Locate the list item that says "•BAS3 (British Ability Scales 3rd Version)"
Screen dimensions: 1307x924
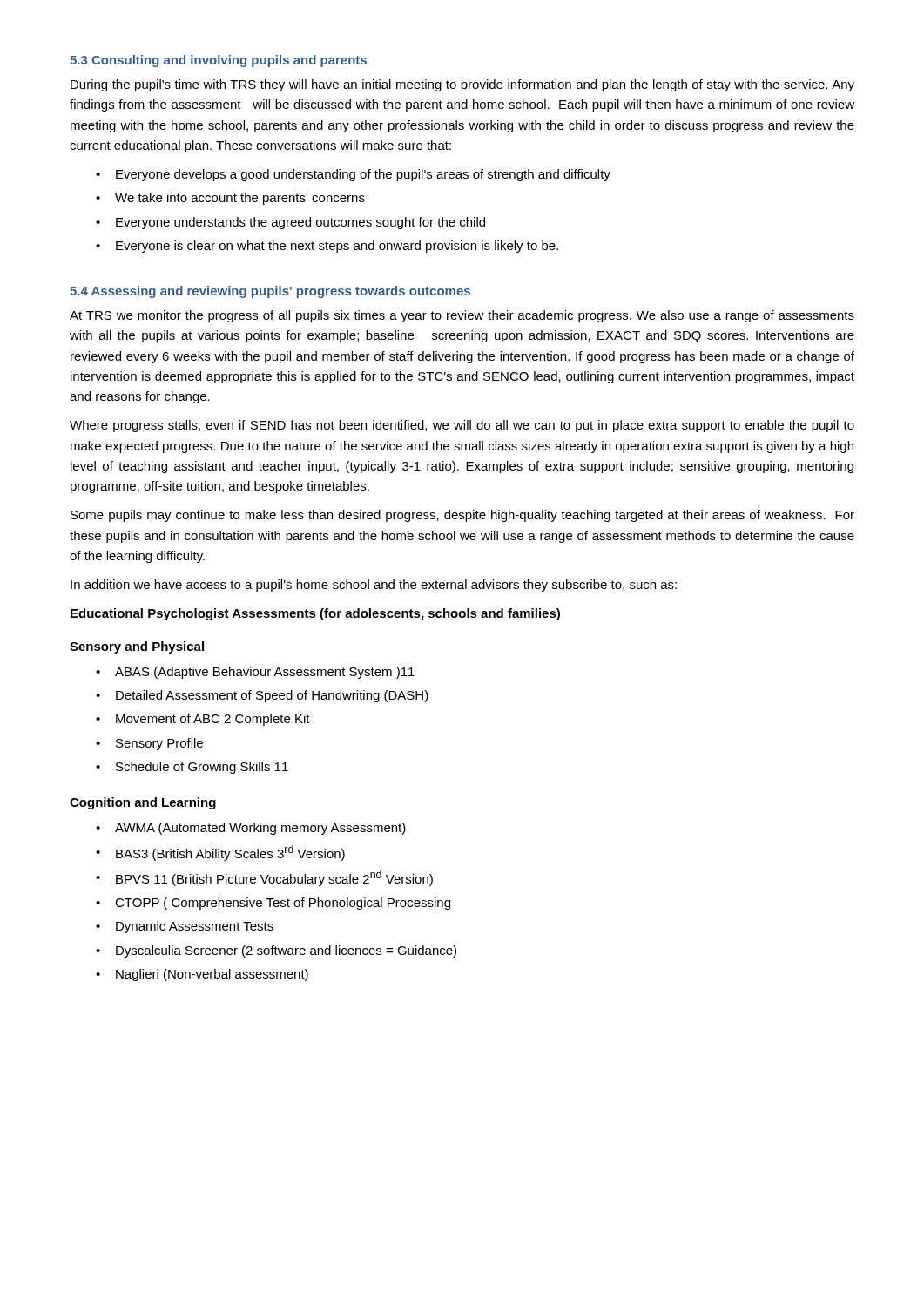[221, 852]
